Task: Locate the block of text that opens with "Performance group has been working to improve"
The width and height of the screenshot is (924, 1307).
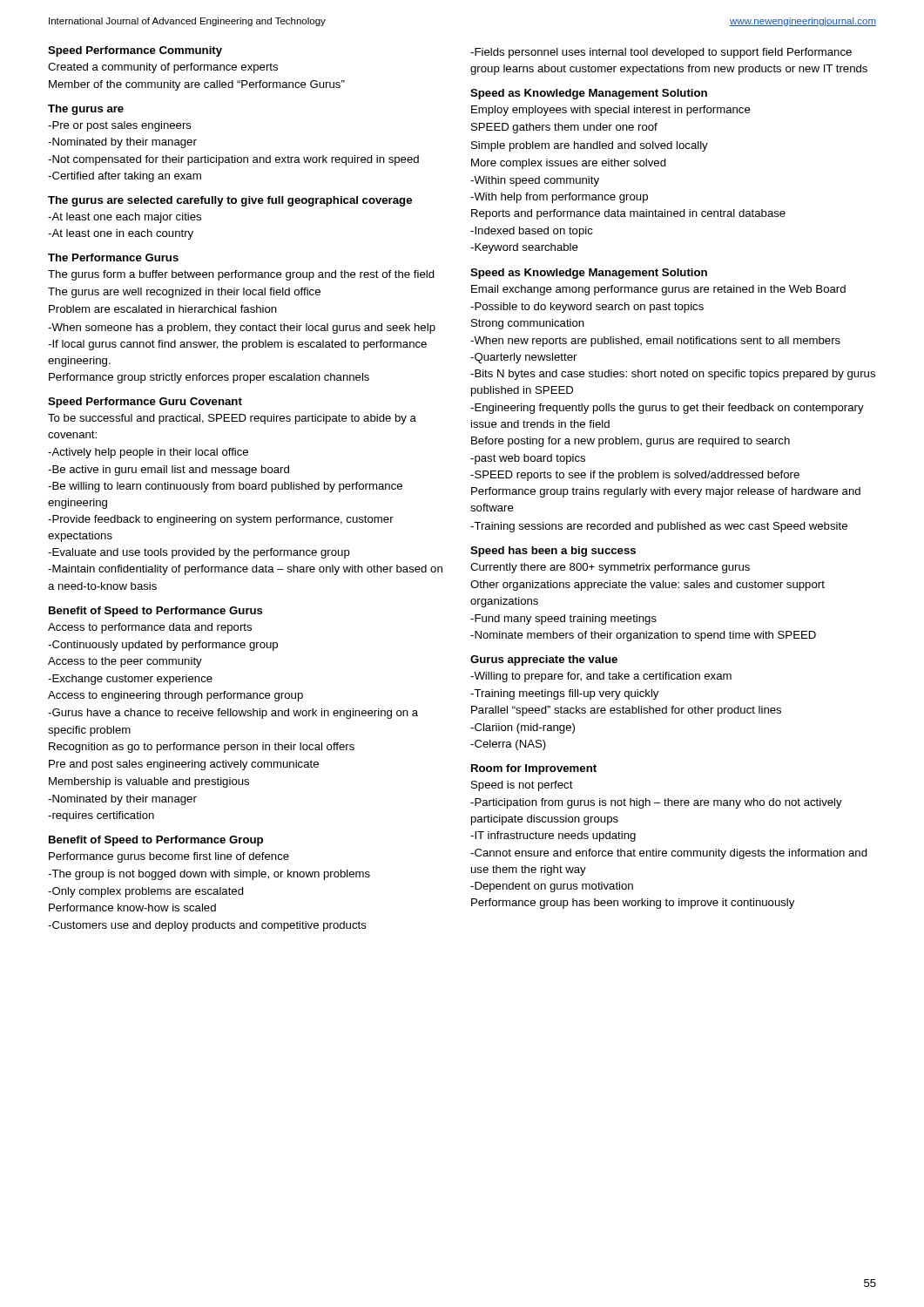Action: click(x=632, y=902)
